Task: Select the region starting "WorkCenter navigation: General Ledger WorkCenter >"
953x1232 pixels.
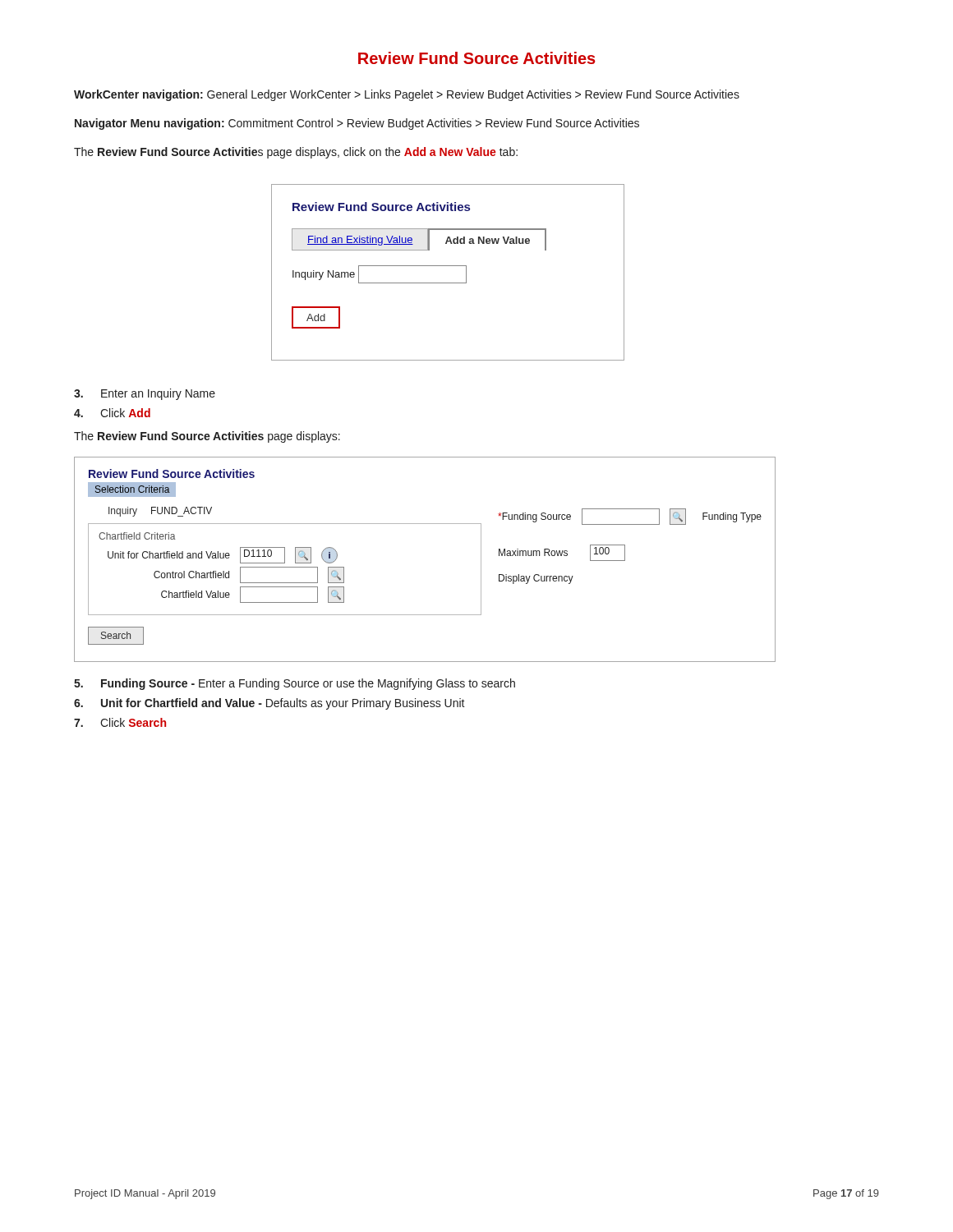Action: point(407,94)
